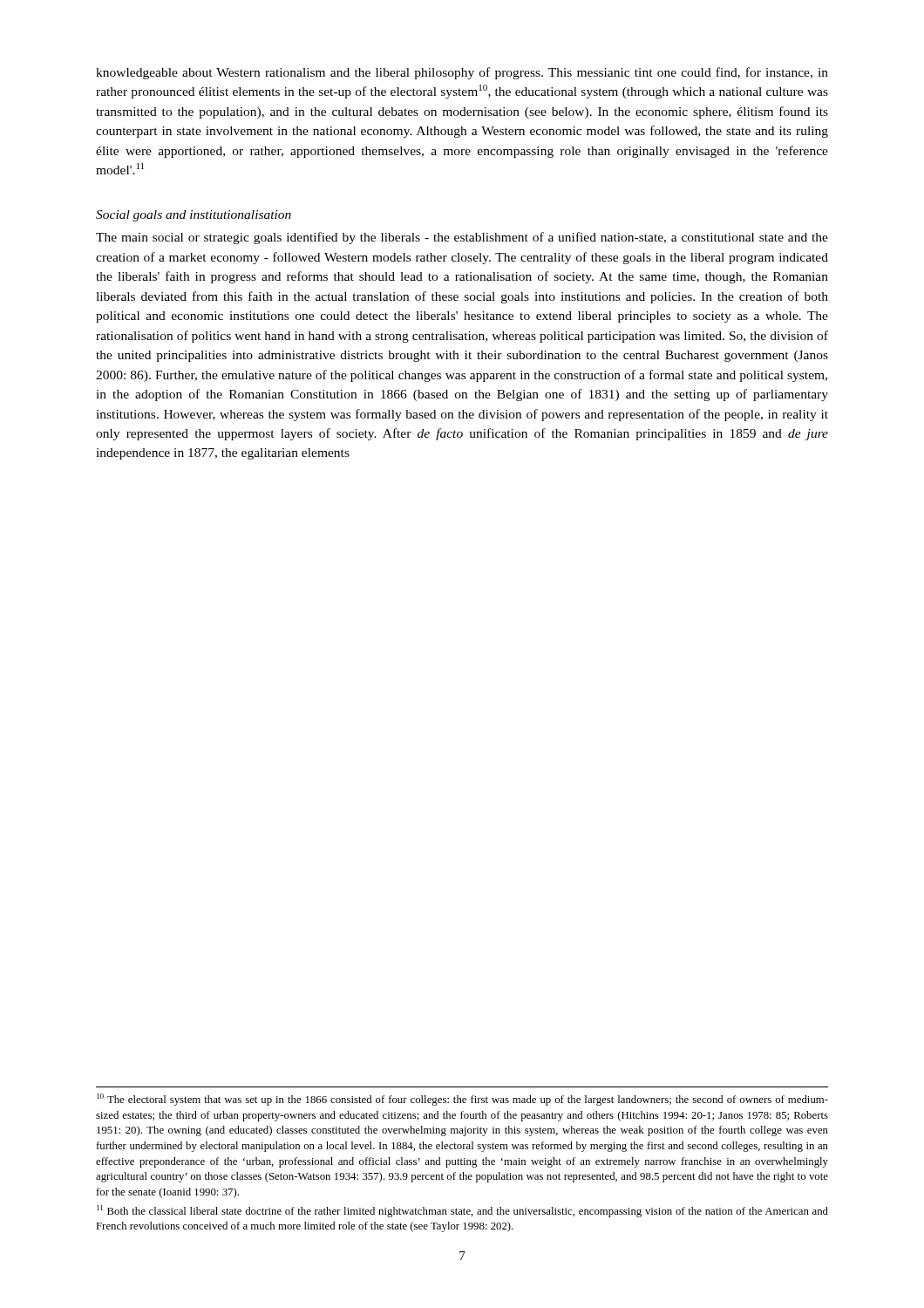Point to the block starting "Social goals and institutionalisation"

(x=194, y=214)
